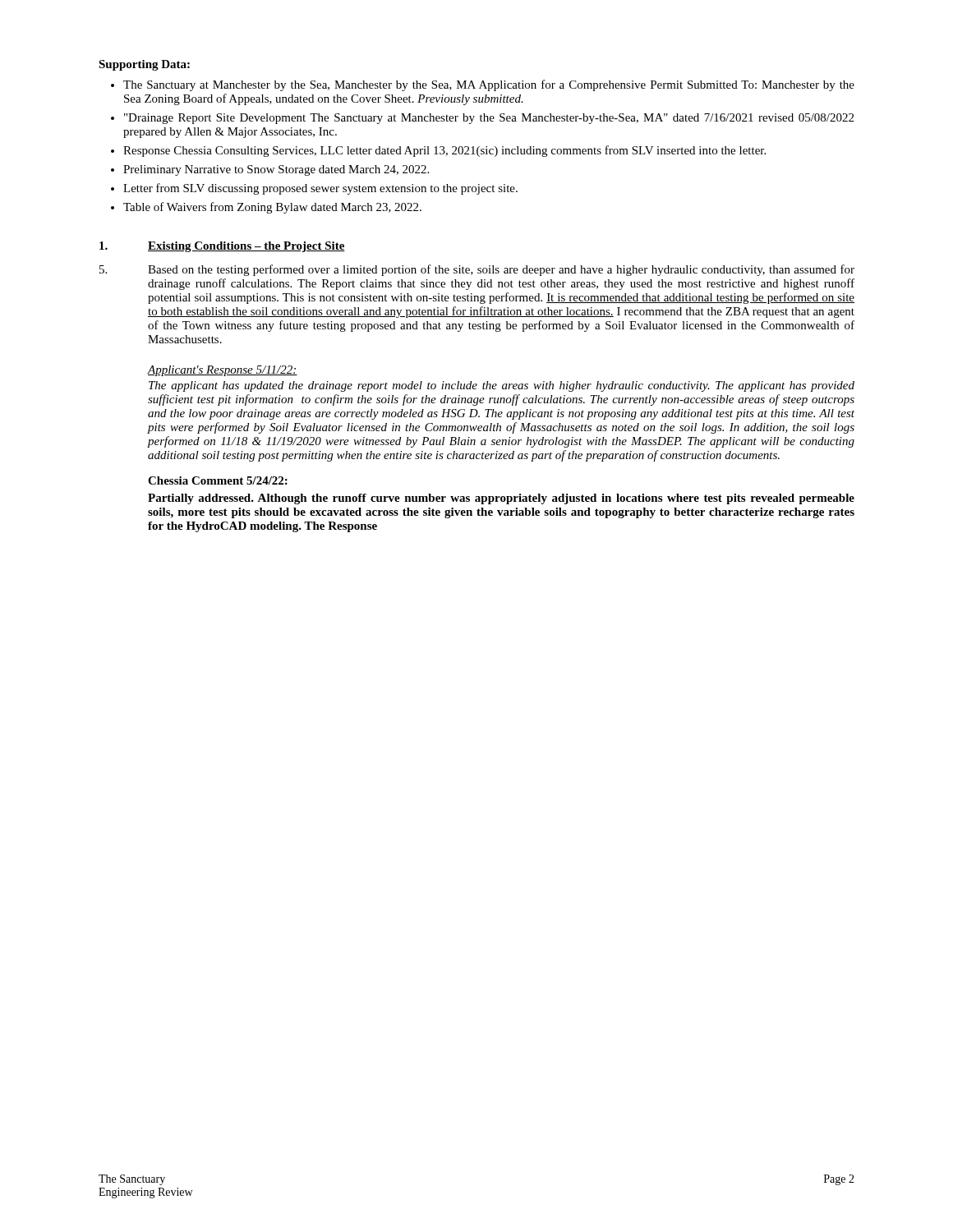Where is the passage that starts "The Sanctuary at Manchester by the Sea, Manchester"?
953x1232 pixels.
[x=476, y=92]
